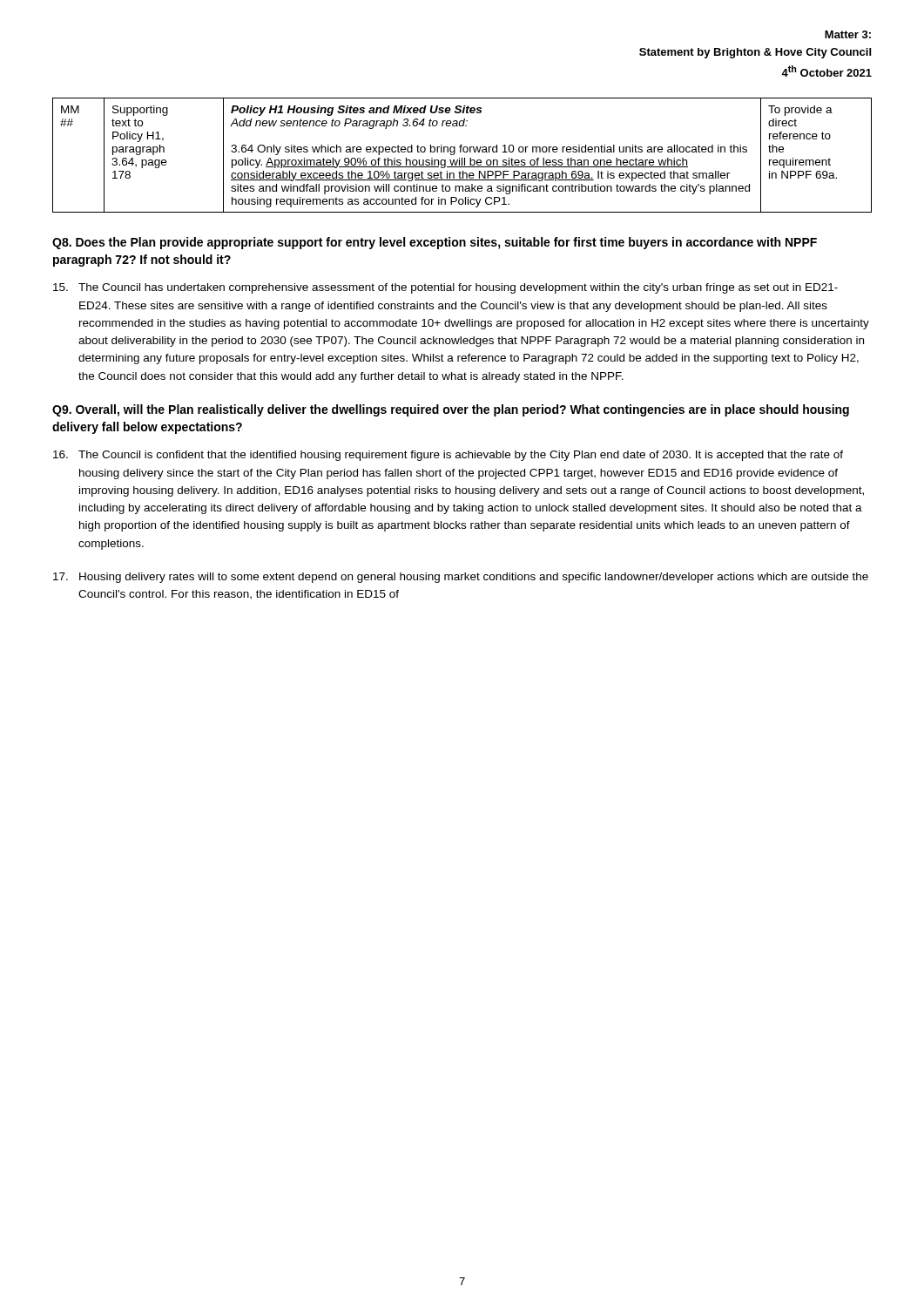
Task: Click on the table containing "To provide a"
Action: point(462,155)
